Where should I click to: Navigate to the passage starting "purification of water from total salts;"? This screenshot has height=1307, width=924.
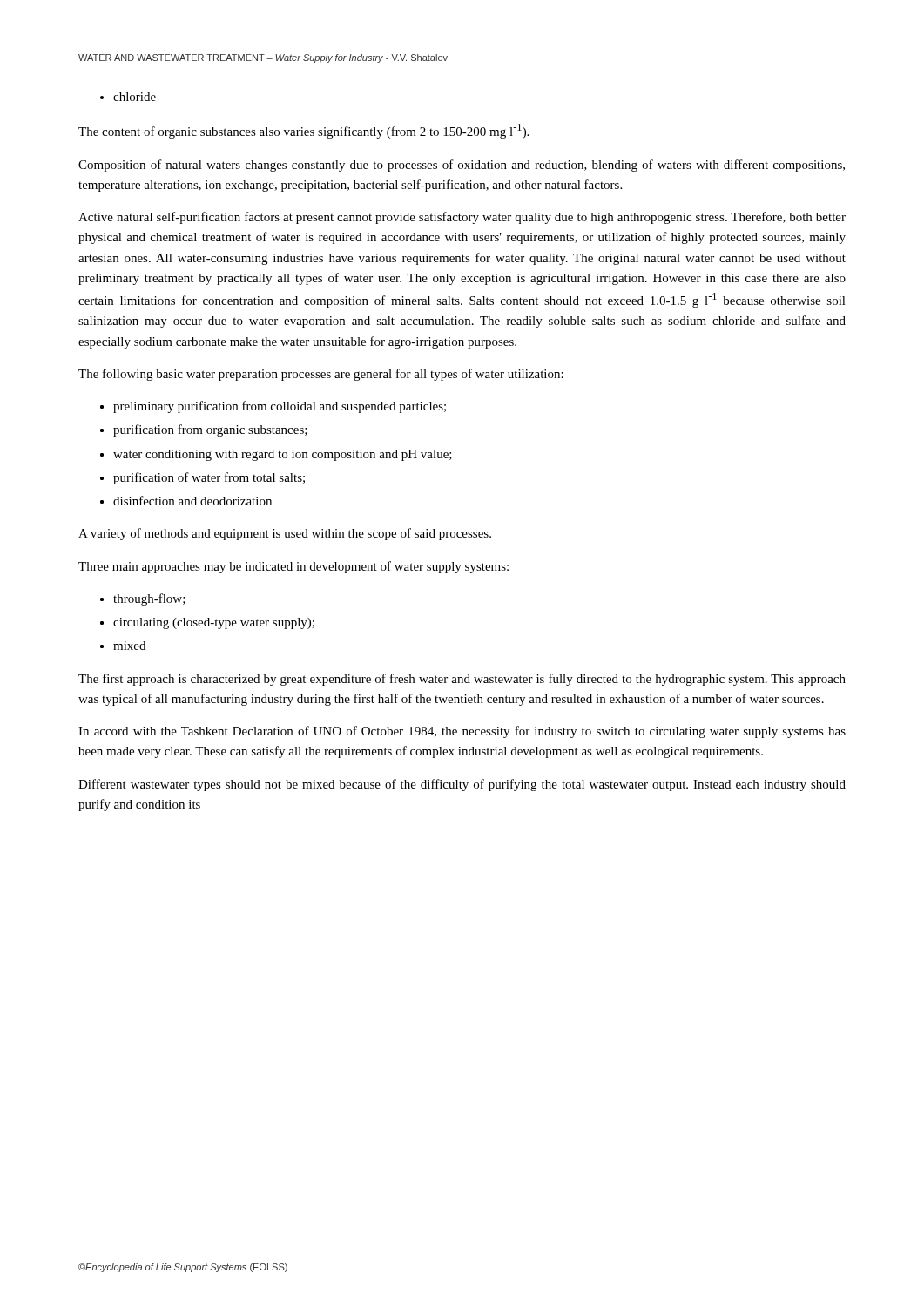tap(209, 478)
